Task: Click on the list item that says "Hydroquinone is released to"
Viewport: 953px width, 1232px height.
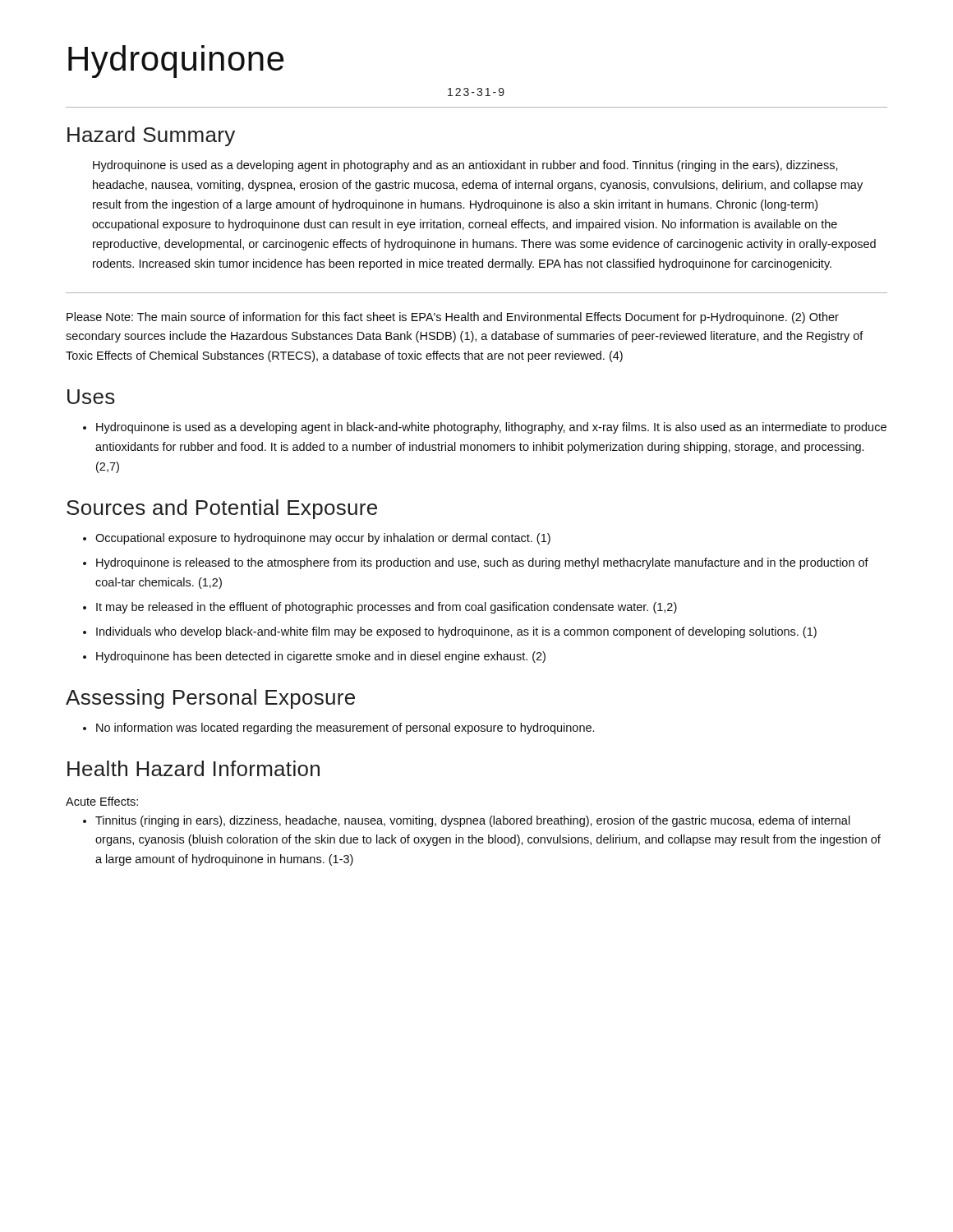Action: pyautogui.click(x=476, y=573)
